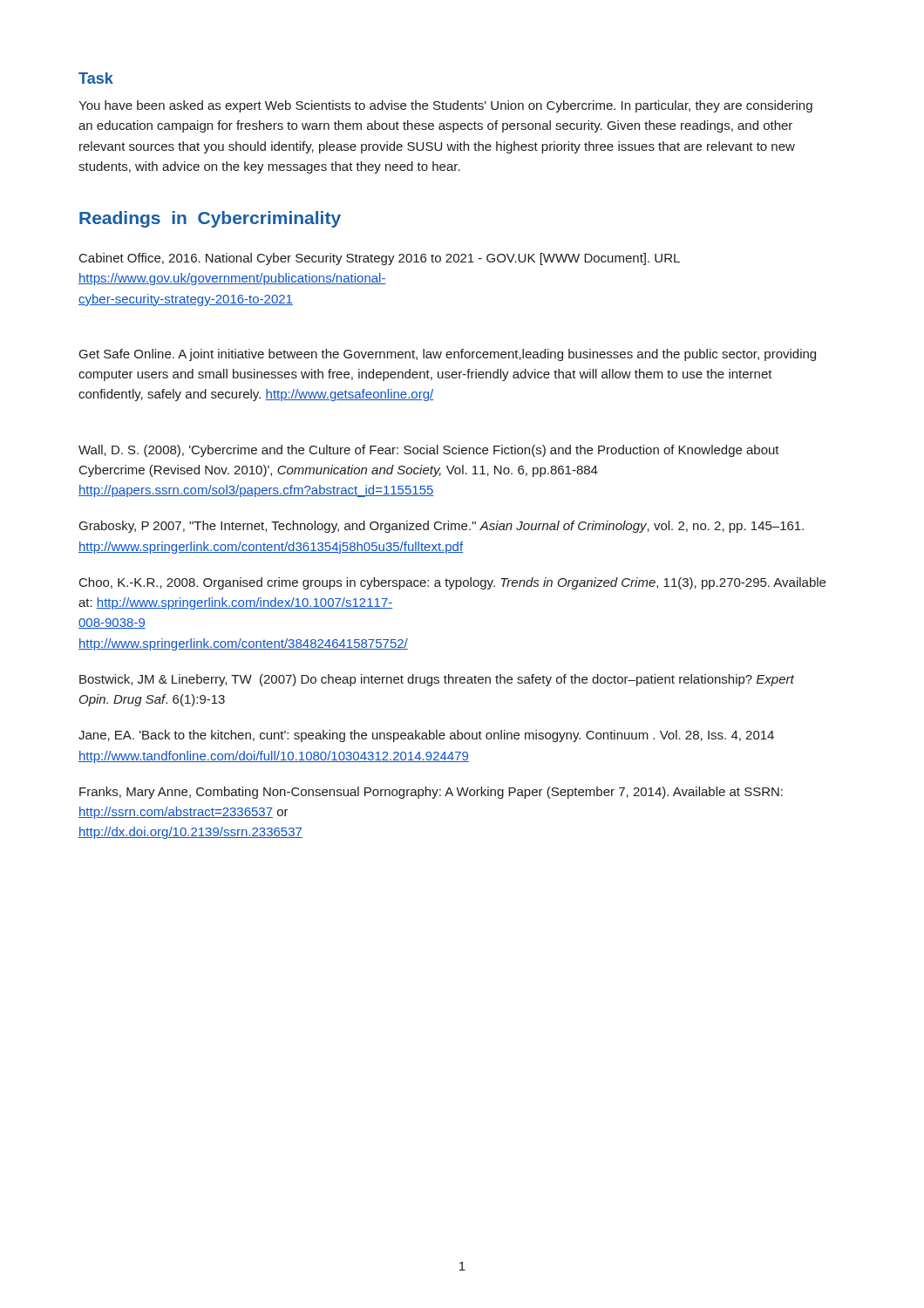
Task: Navigate to the block starting "Franks, Mary Anne, Combating"
Action: [431, 793]
